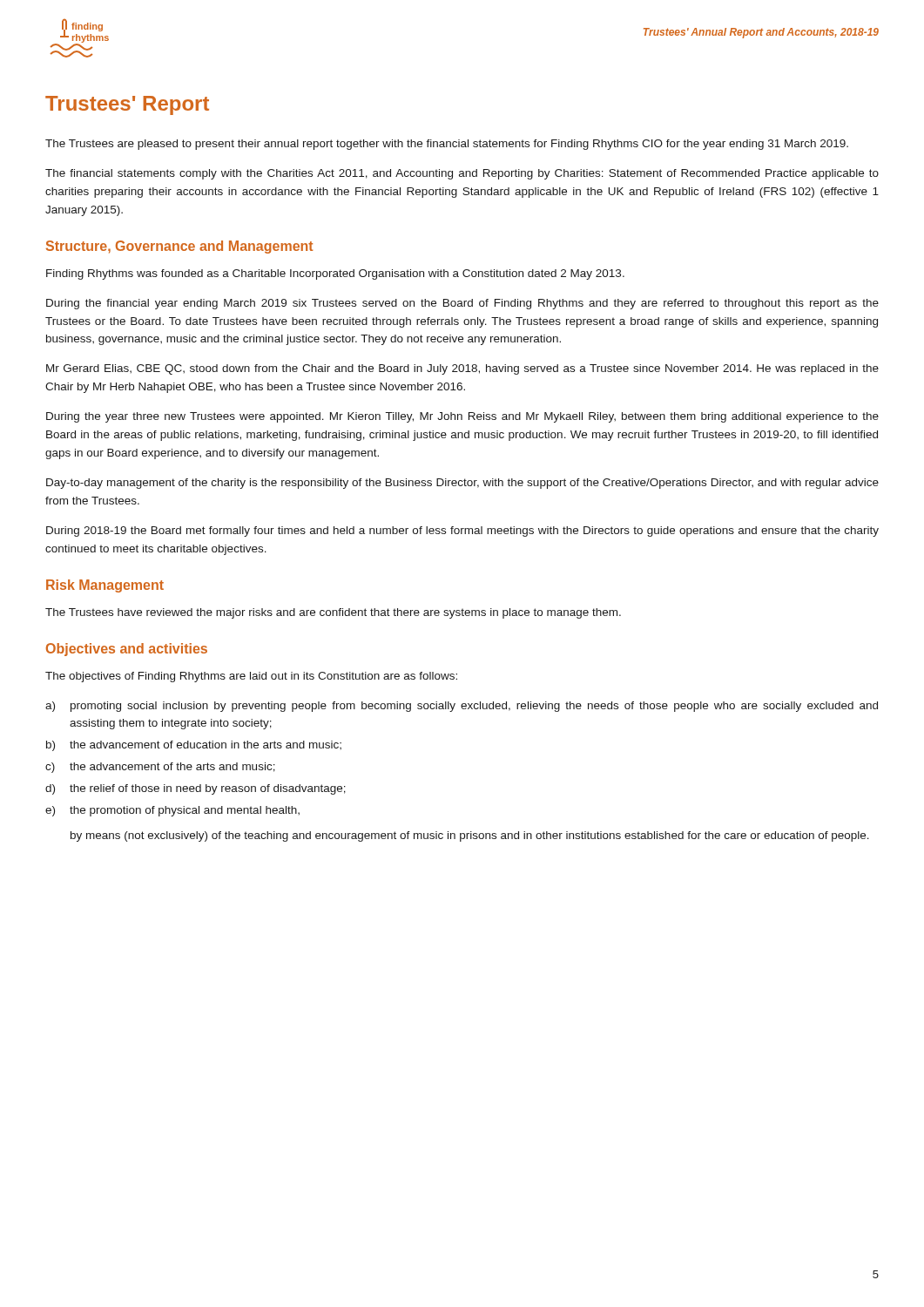Find the block on this page that starts "The Trustees have reviewed the major risks and"
The image size is (924, 1307).
pyautogui.click(x=333, y=612)
